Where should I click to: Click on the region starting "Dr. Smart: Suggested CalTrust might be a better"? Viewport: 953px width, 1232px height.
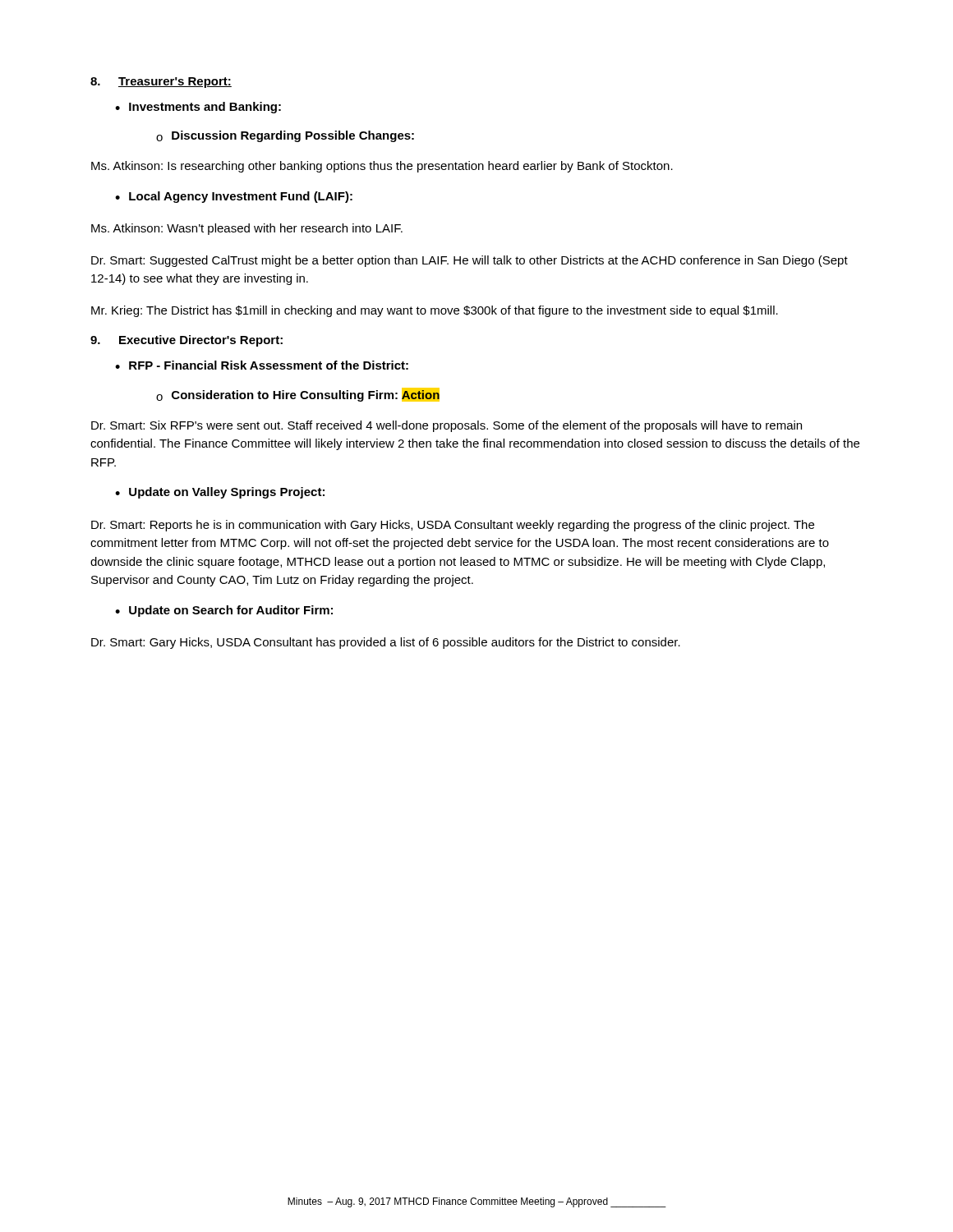pyautogui.click(x=469, y=269)
